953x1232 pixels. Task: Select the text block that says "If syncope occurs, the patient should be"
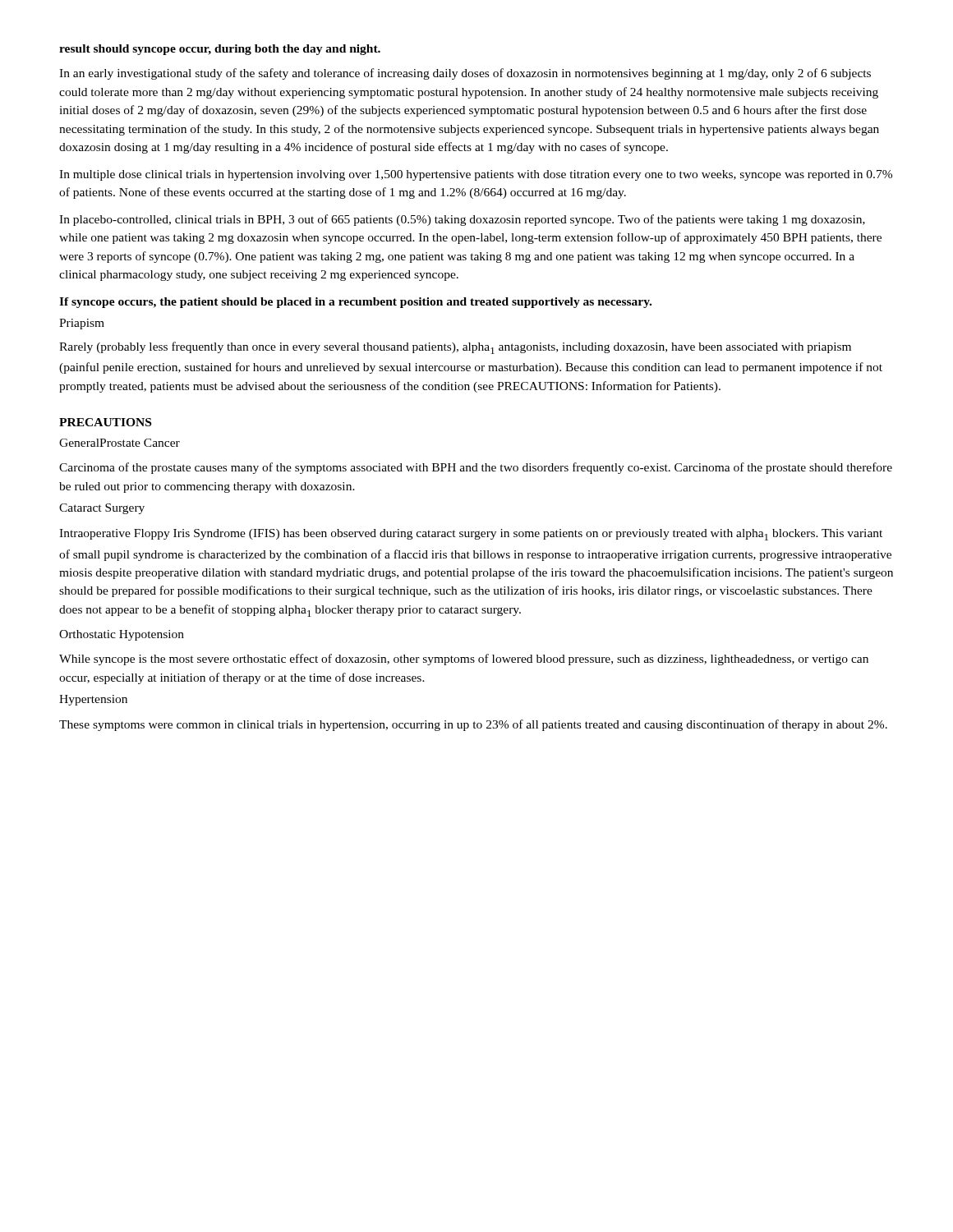click(x=356, y=301)
